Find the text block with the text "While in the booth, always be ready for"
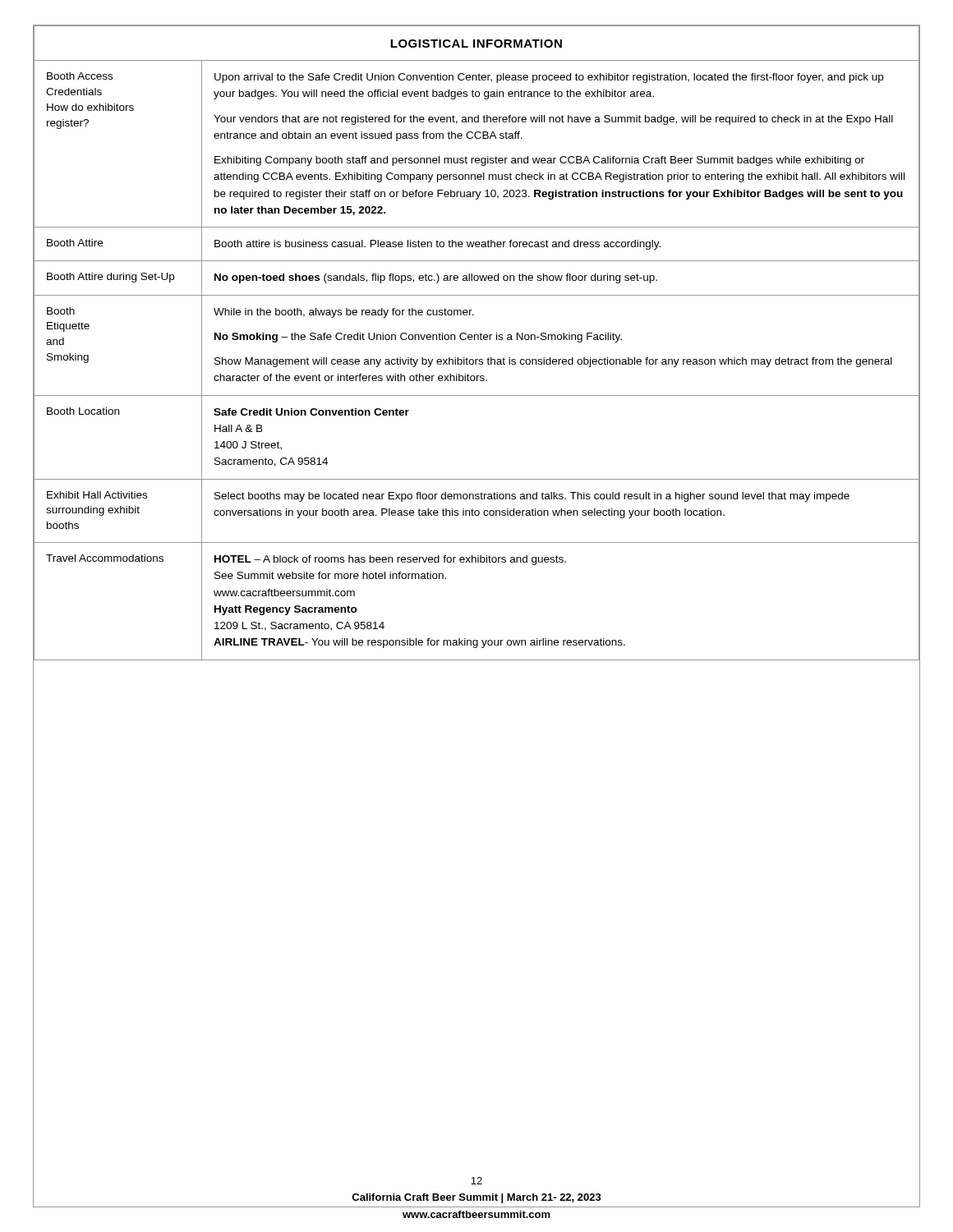This screenshot has width=953, height=1232. pos(560,345)
